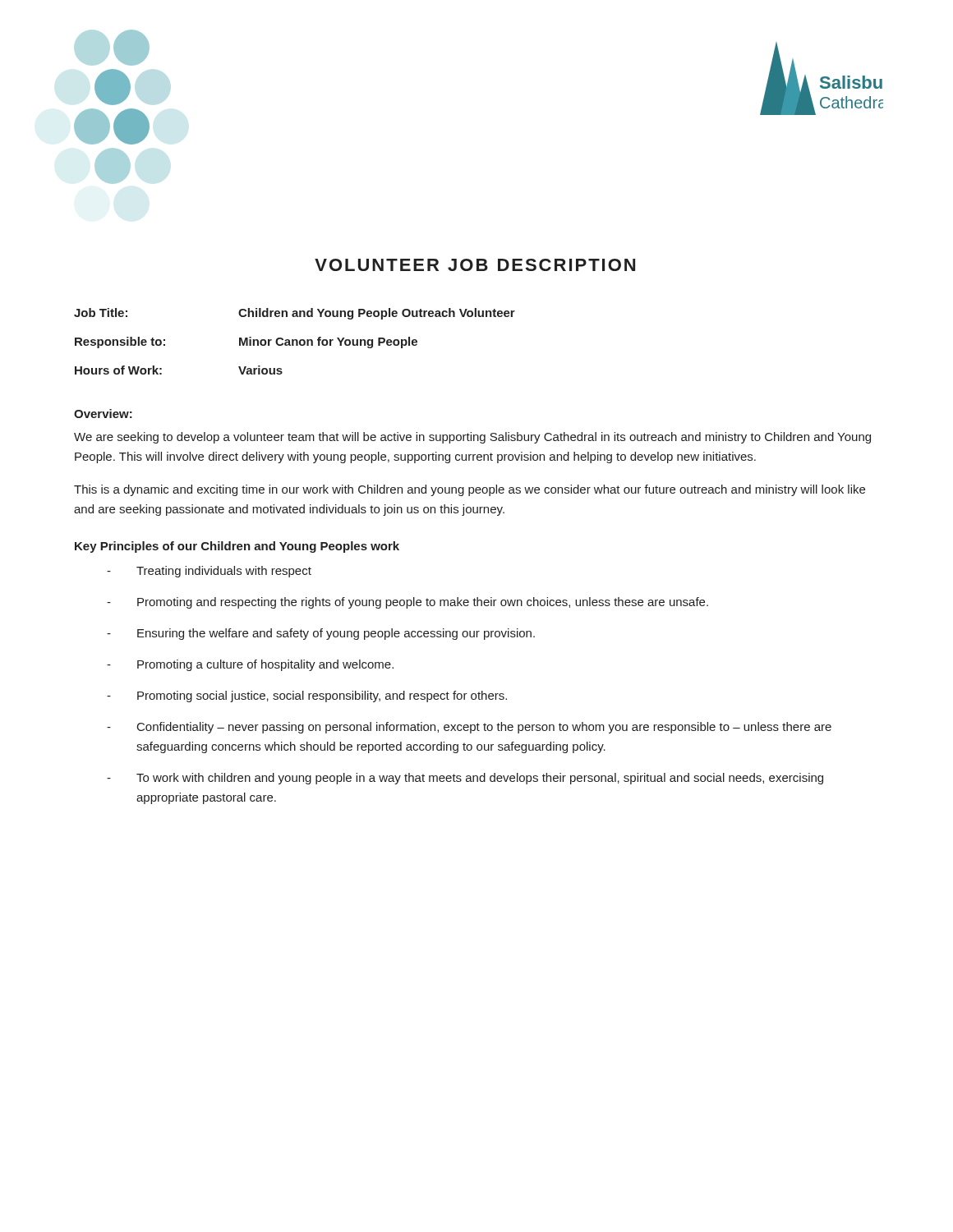The height and width of the screenshot is (1232, 953).
Task: Locate the list item that says "- Treating individuals with respect"
Action: (209, 572)
